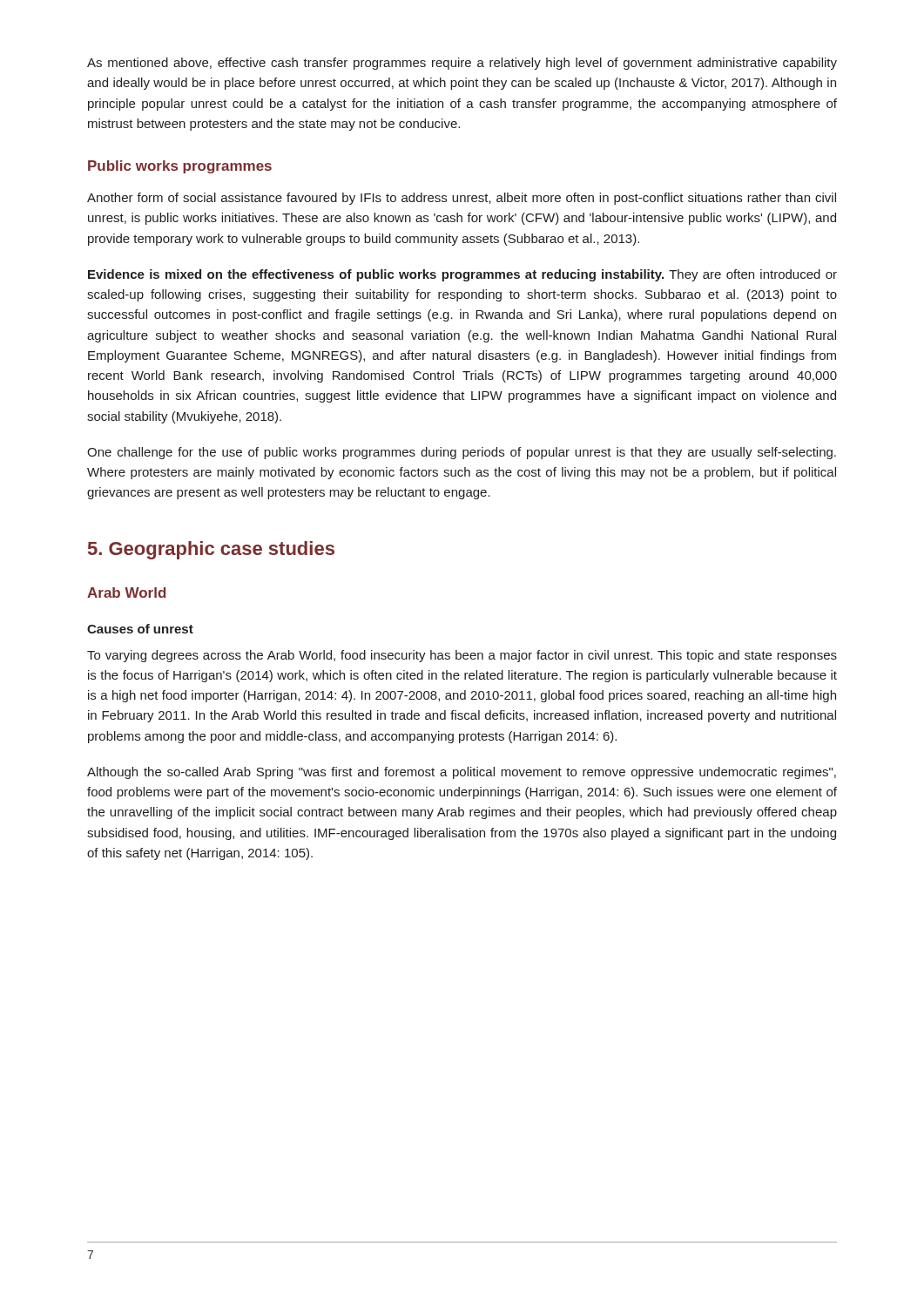Find the region starting "5. Geographic case studies"
The height and width of the screenshot is (1307, 924).
(x=211, y=548)
